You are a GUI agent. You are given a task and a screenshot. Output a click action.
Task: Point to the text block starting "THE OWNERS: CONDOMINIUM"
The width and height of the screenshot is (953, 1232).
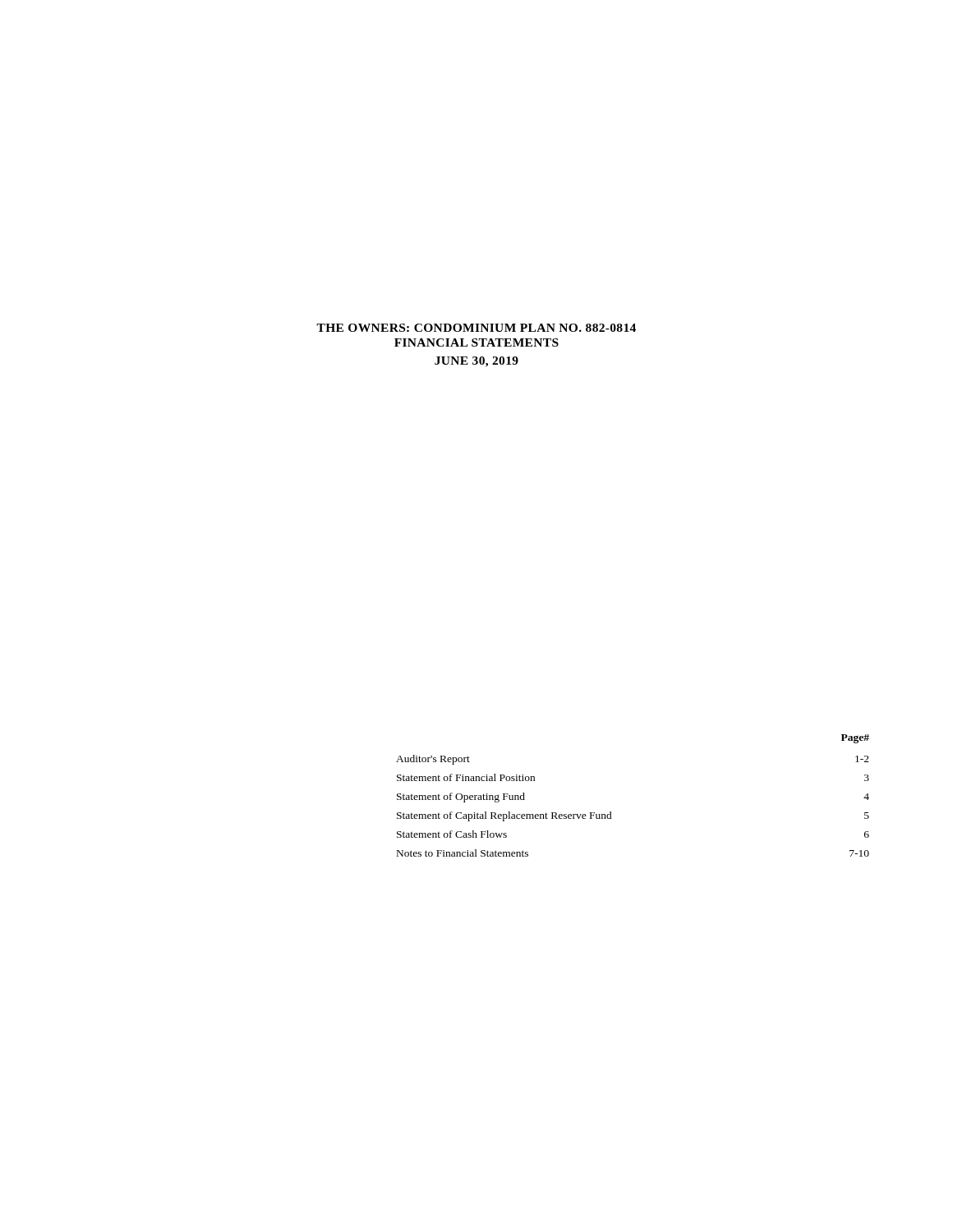[476, 344]
